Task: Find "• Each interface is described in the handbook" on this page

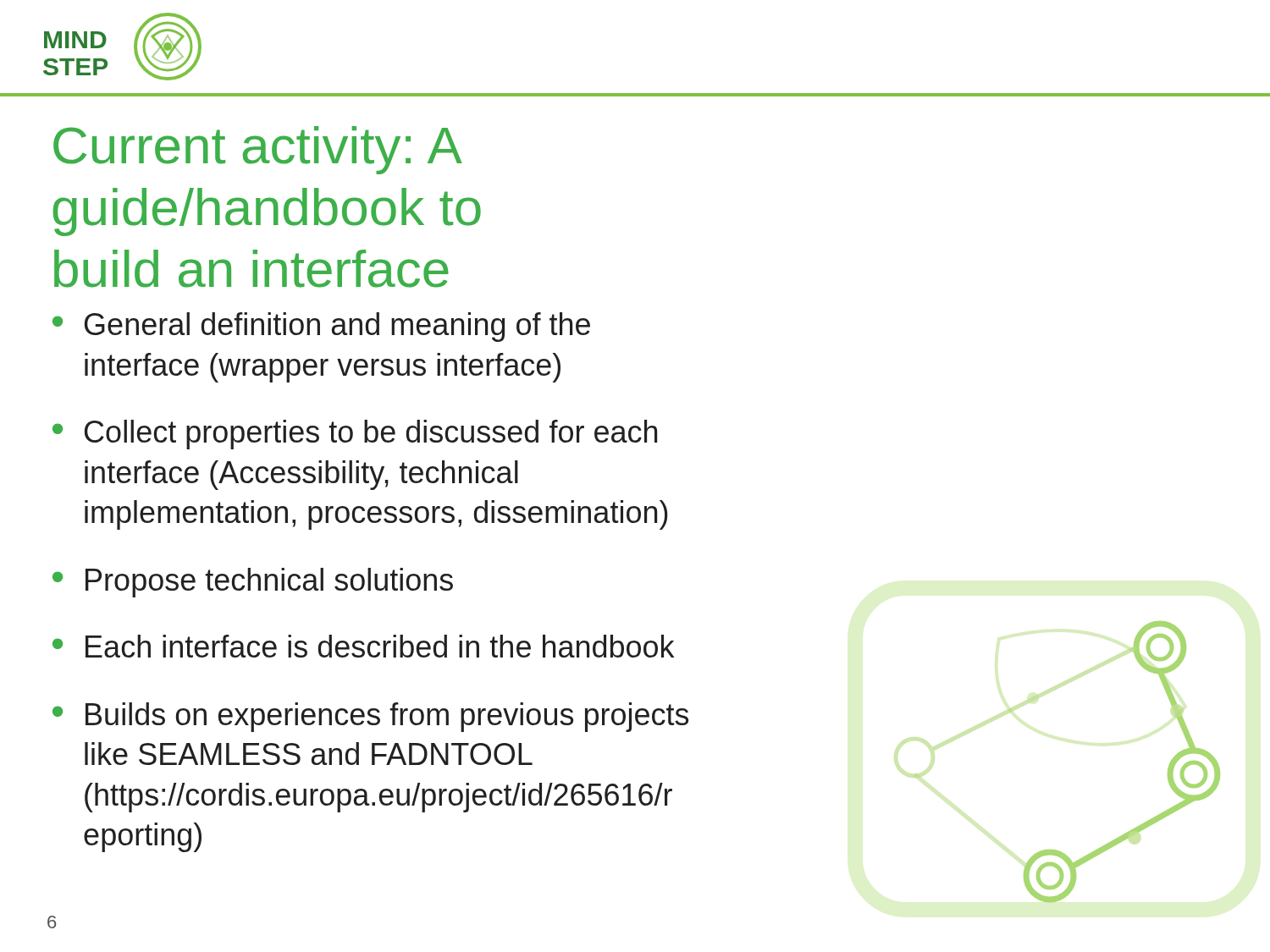Action: tap(373, 647)
